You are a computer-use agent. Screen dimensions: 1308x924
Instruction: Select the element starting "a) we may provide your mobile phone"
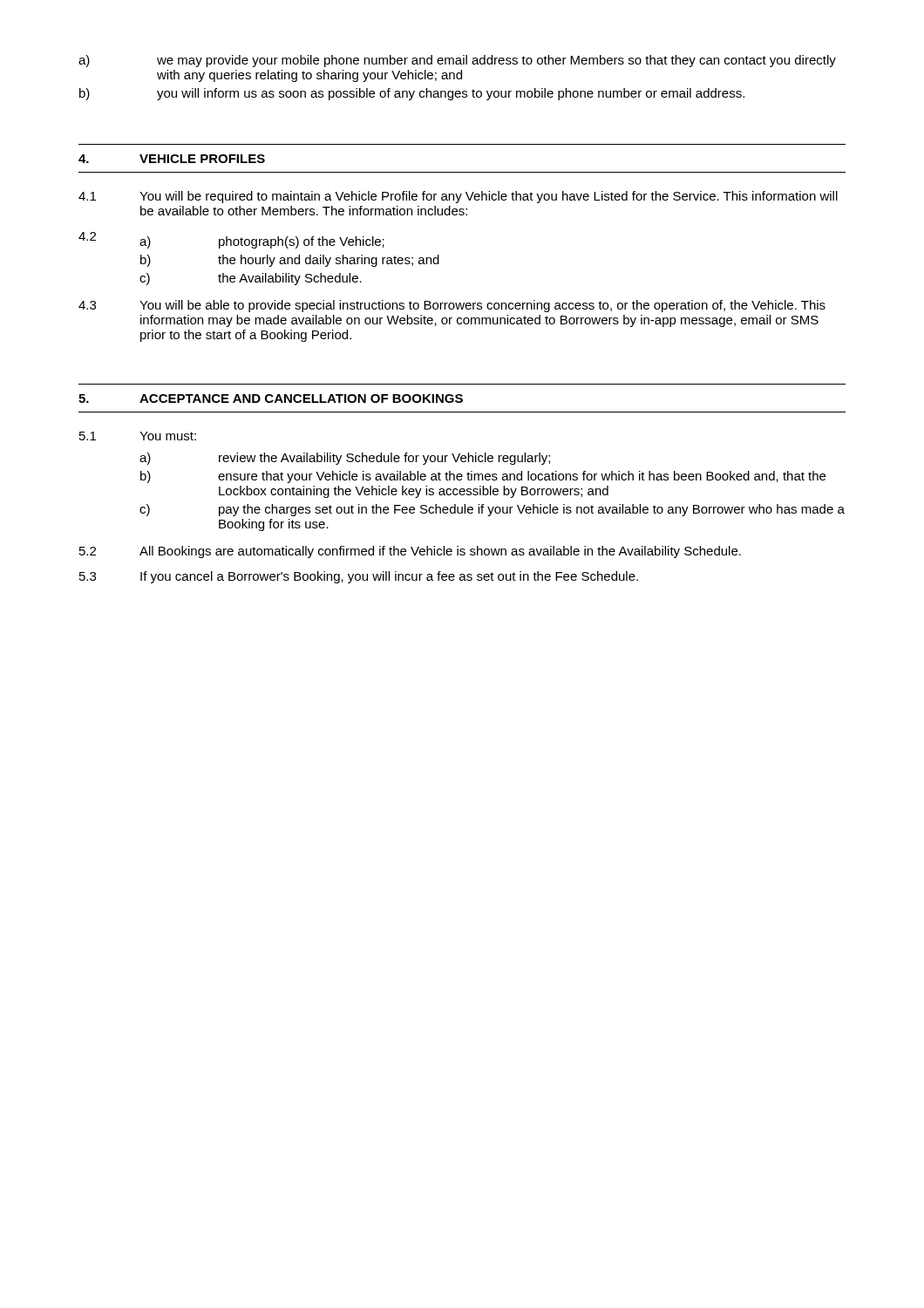point(462,67)
